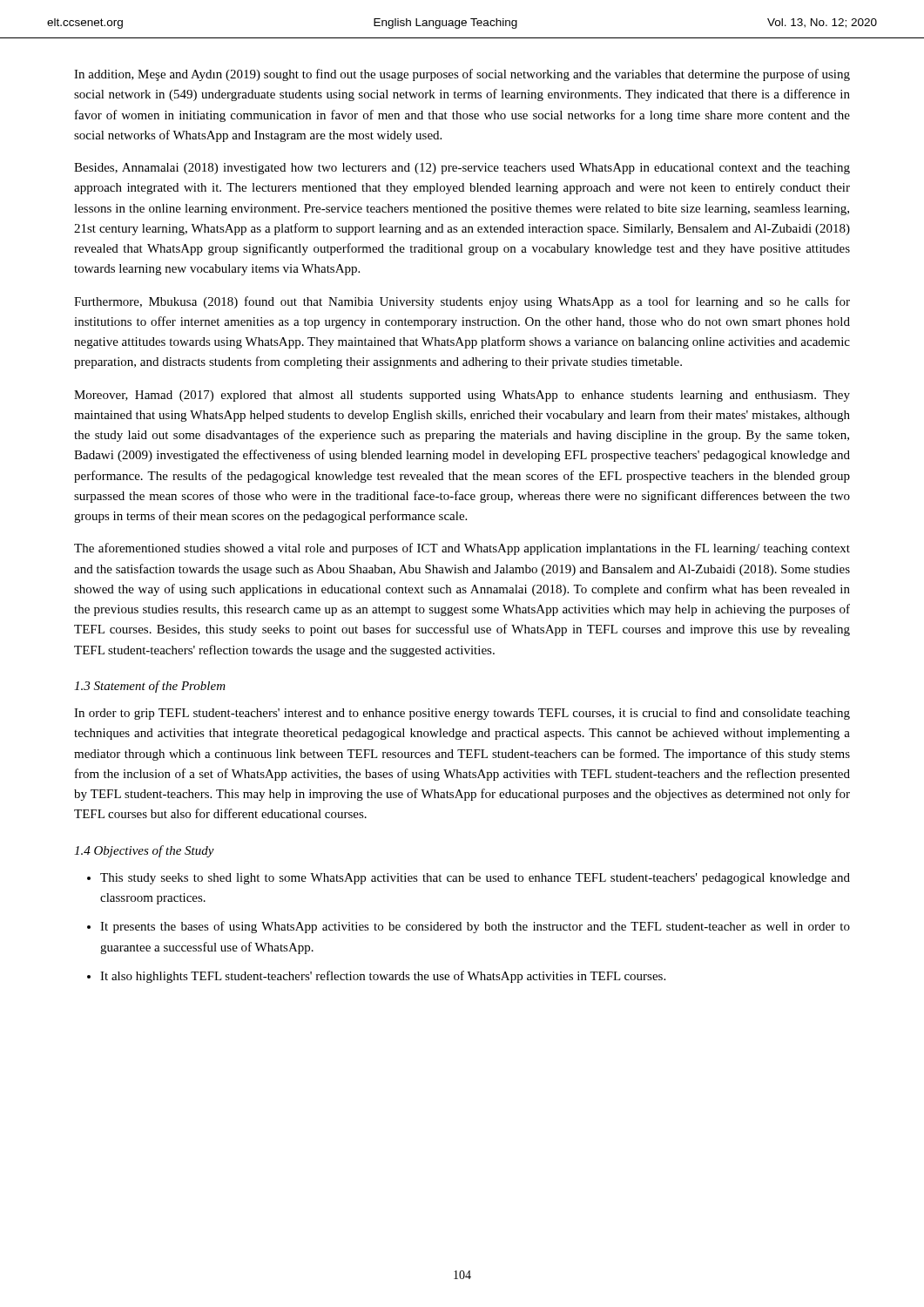Viewport: 924px width, 1307px height.
Task: Find the text block starting "1.4 Objectives of the Study"
Action: click(x=144, y=851)
